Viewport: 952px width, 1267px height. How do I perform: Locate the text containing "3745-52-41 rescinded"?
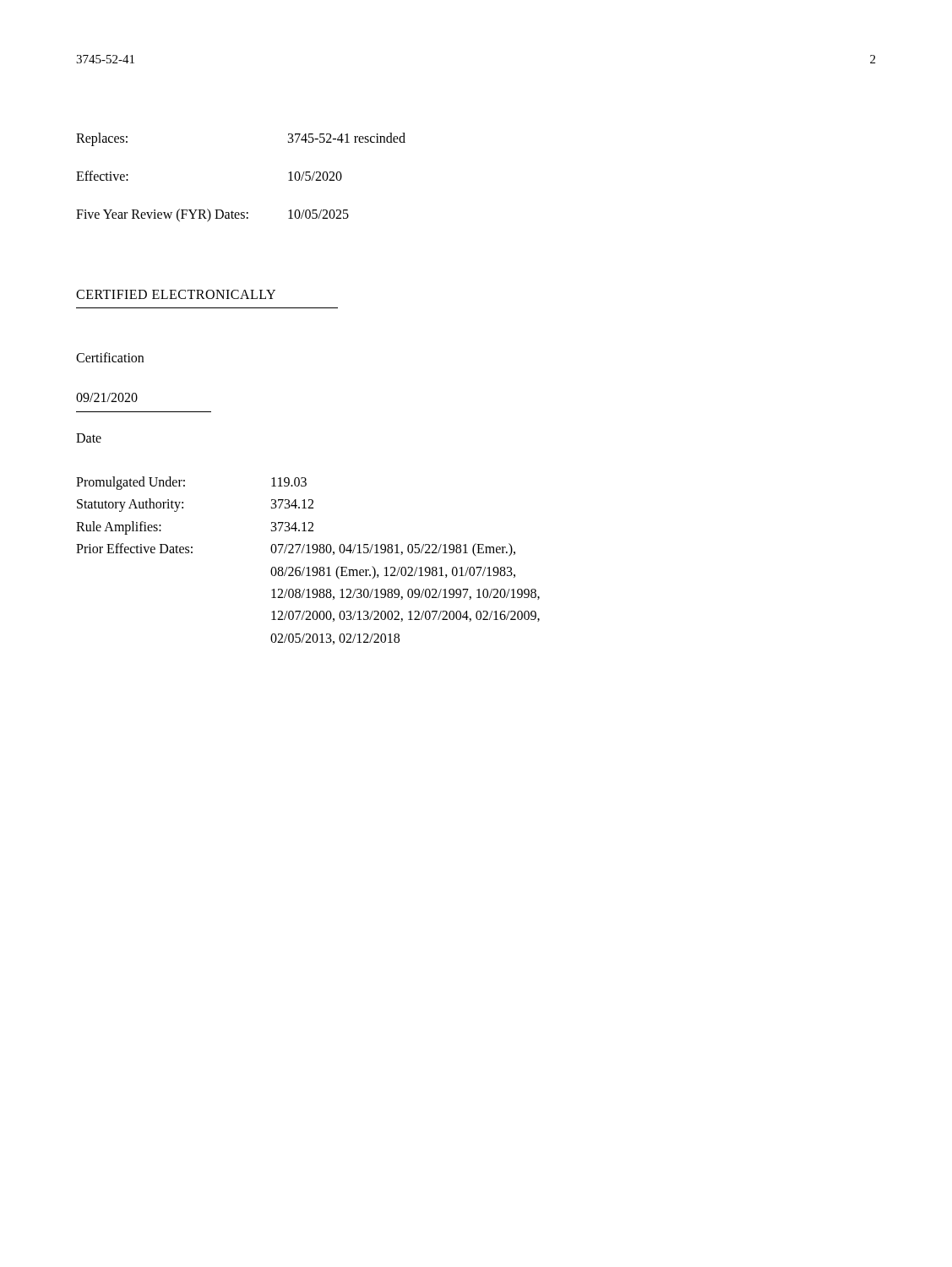[346, 138]
